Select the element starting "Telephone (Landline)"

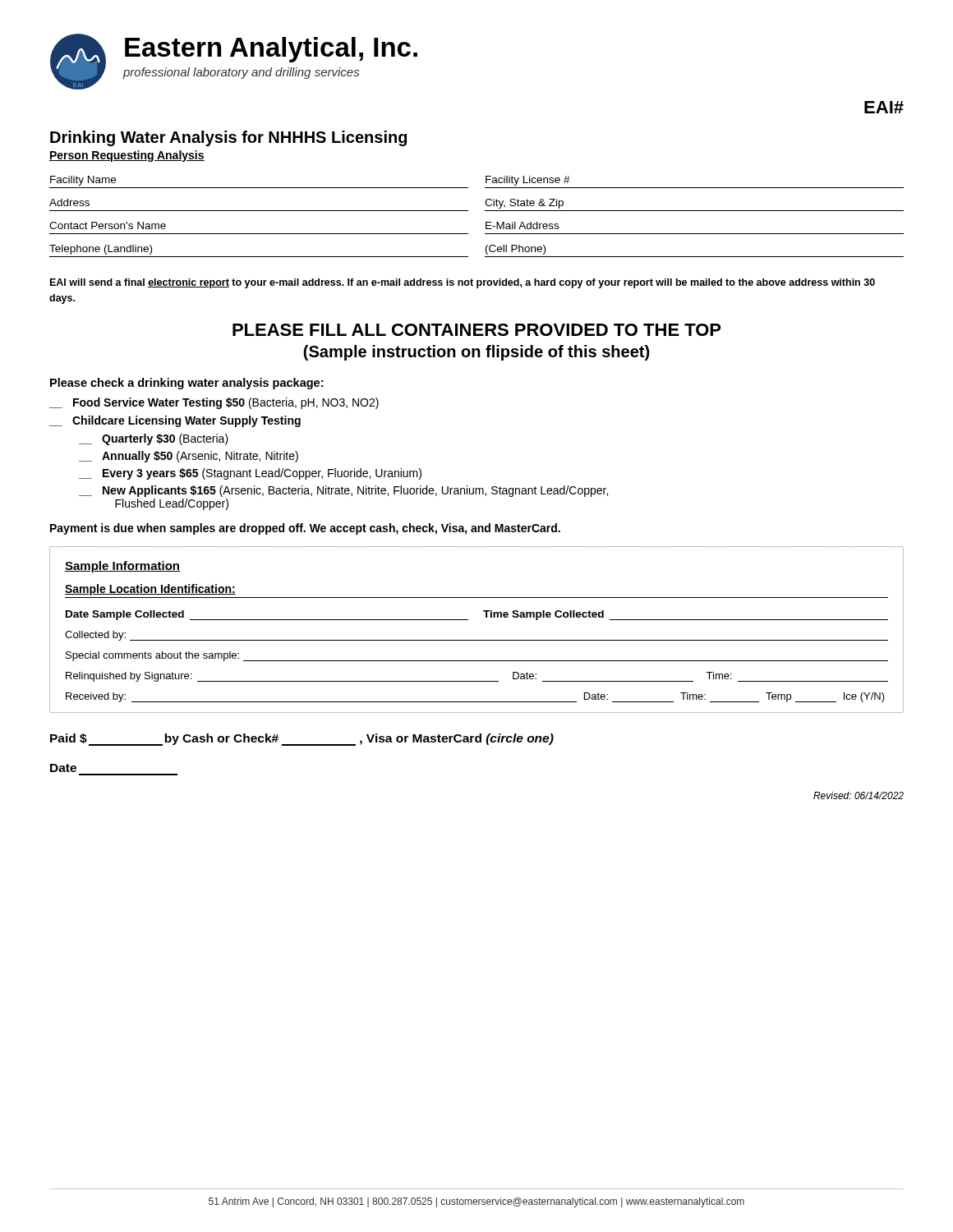pos(101,248)
